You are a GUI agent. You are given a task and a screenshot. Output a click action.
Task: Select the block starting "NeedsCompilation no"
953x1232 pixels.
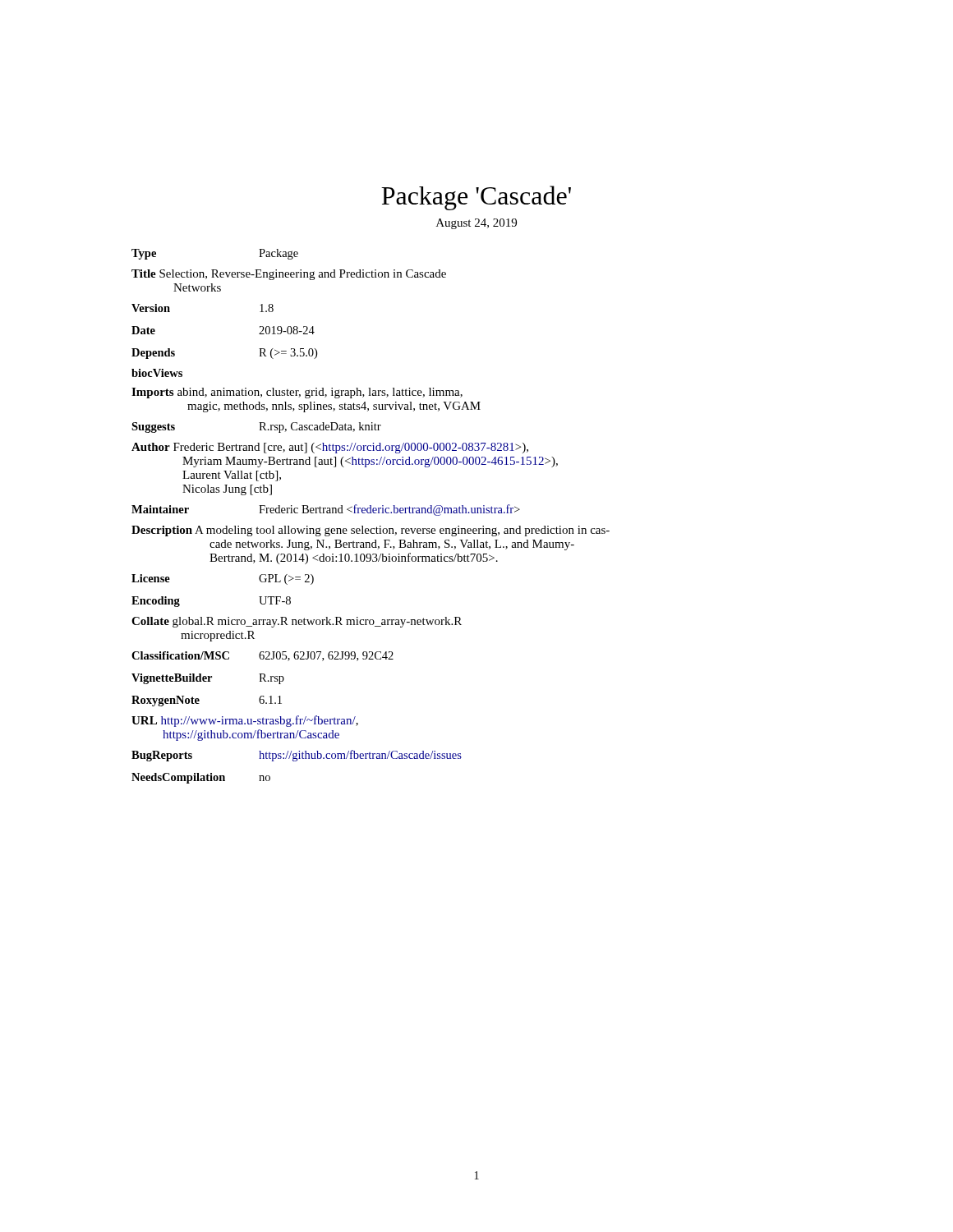[201, 778]
